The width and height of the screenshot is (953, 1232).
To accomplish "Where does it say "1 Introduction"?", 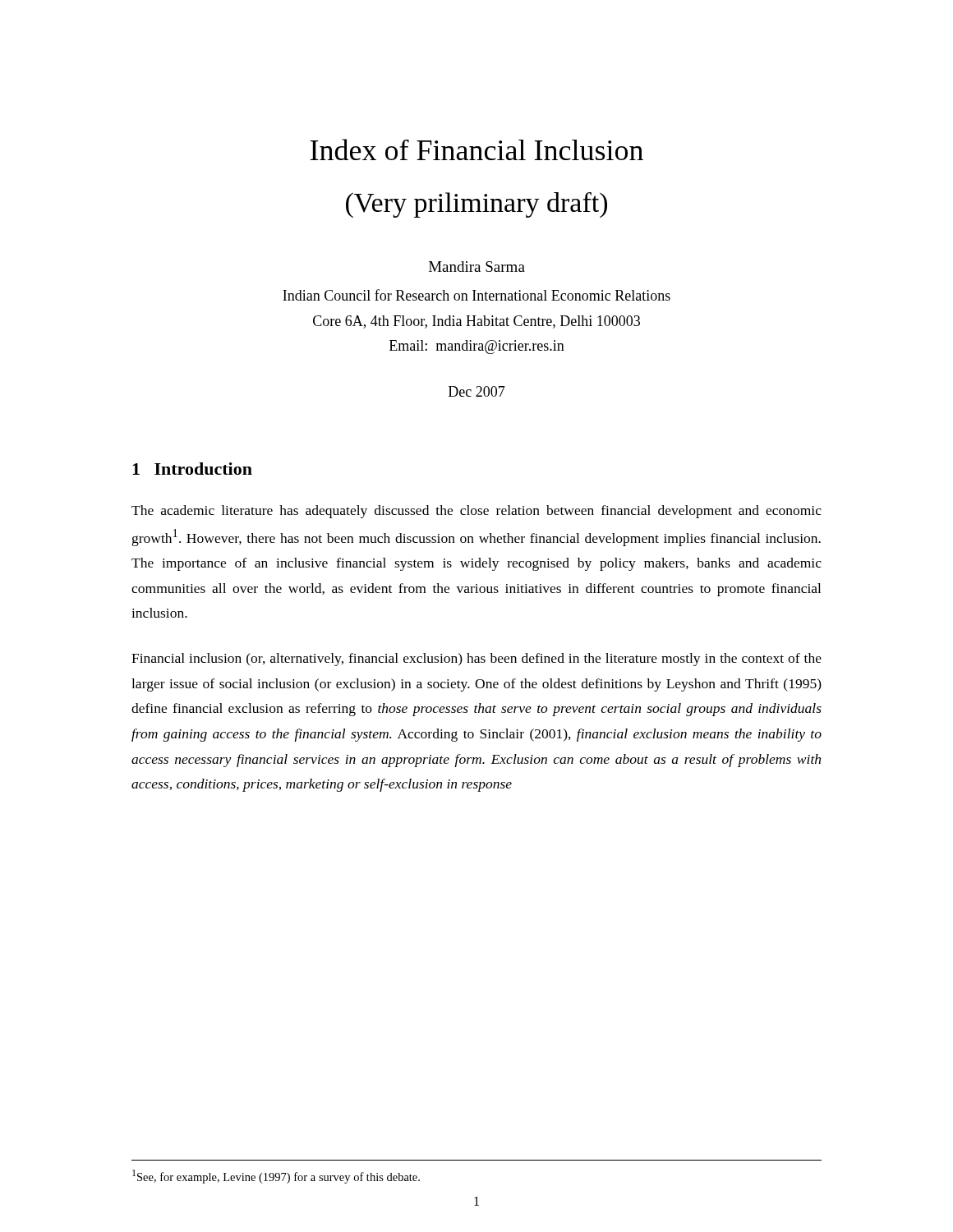I will click(x=192, y=469).
